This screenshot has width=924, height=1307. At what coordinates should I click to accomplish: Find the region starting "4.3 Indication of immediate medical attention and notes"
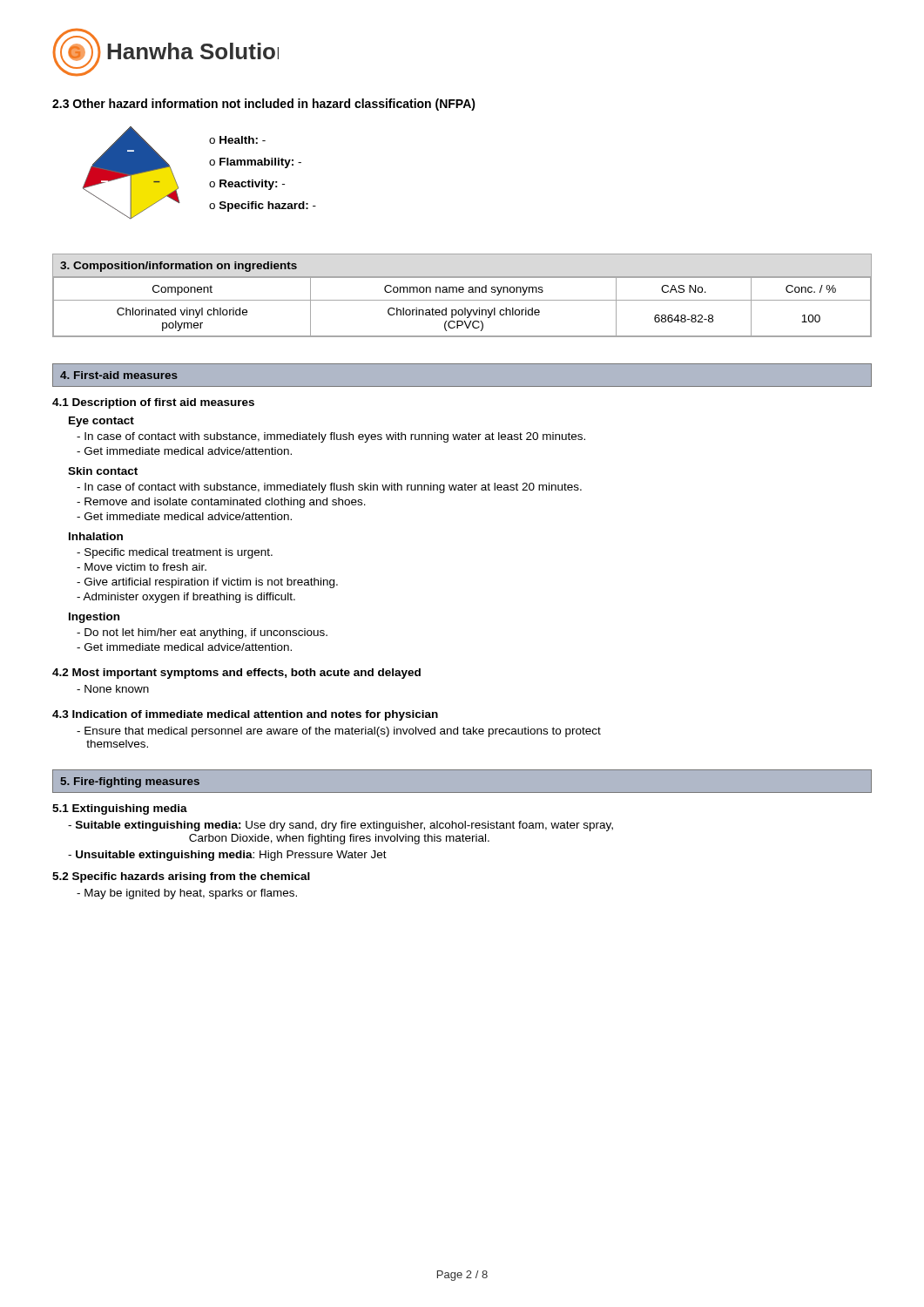[245, 714]
